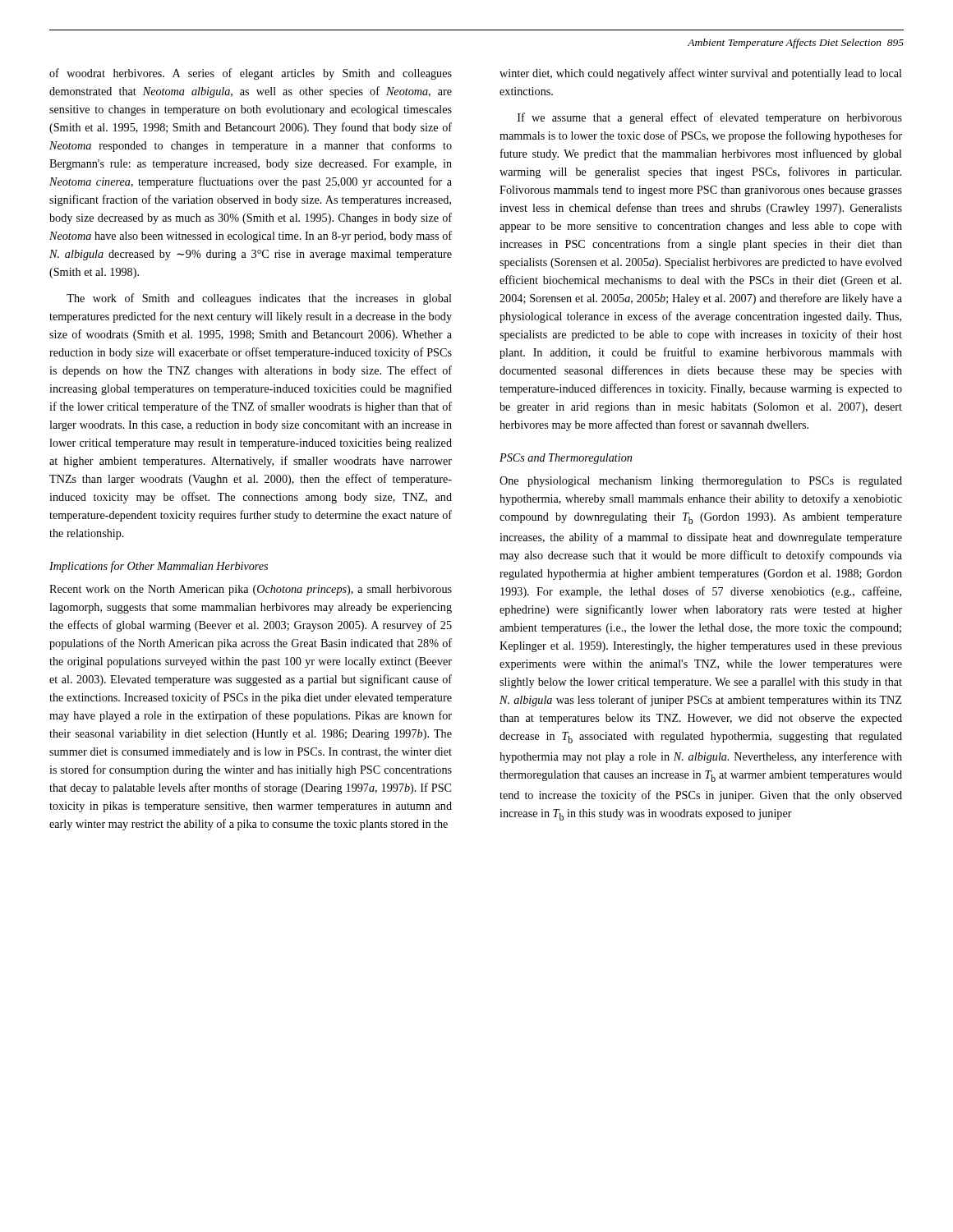953x1232 pixels.
Task: Locate the block of text that opens with "If we assume that a"
Action: (701, 271)
